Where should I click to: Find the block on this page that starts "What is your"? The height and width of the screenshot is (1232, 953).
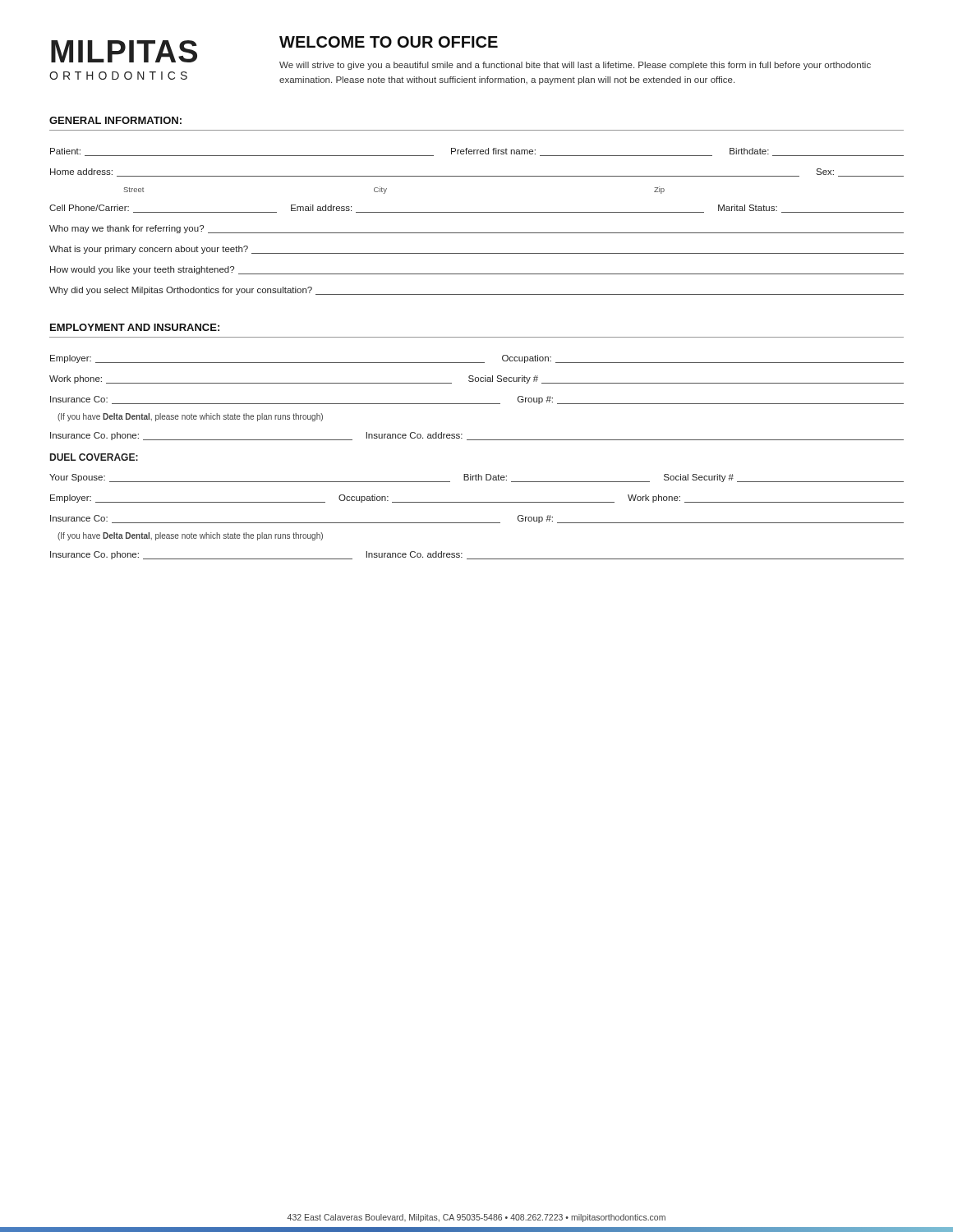coord(476,247)
